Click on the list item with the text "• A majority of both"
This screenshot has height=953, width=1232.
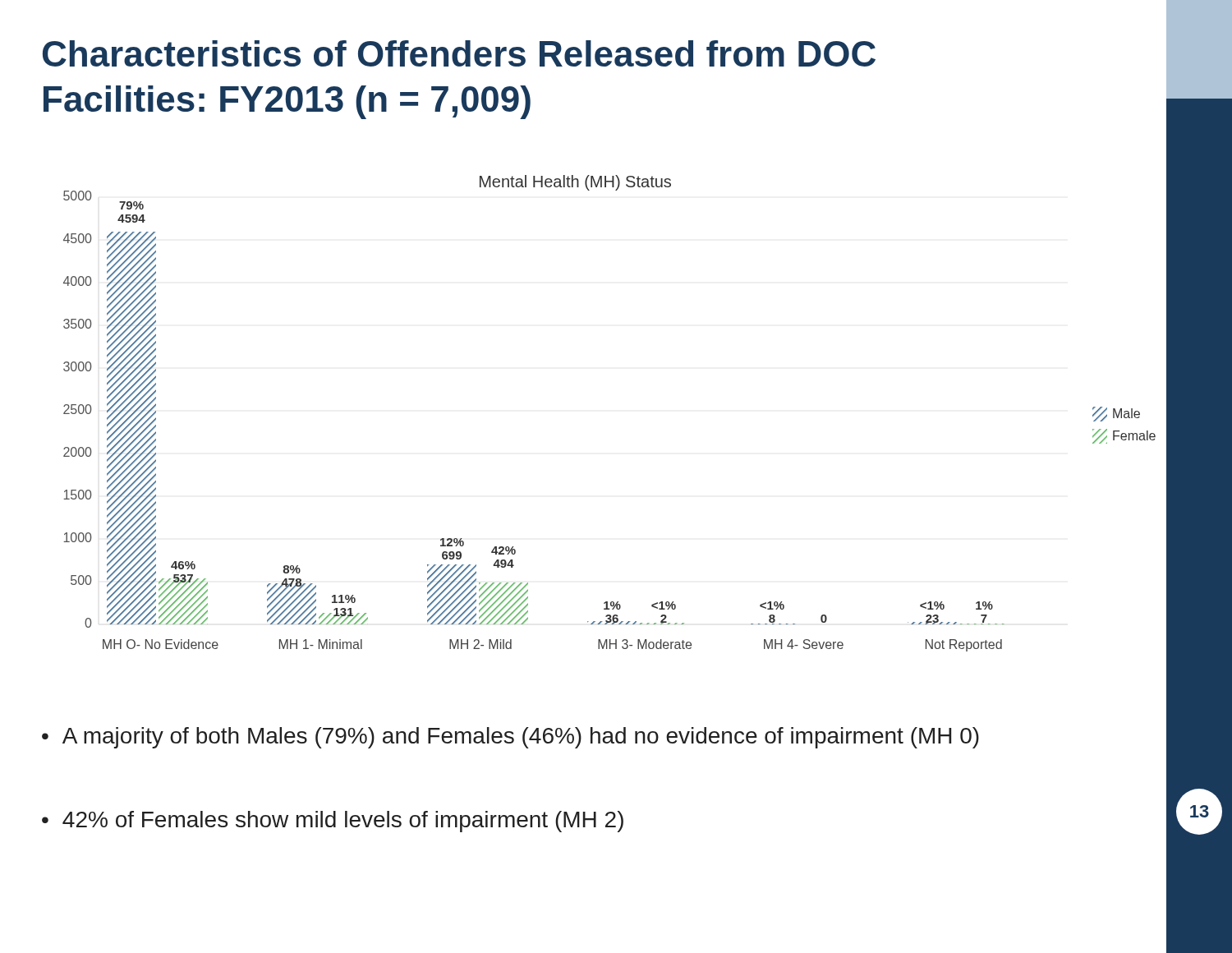(x=511, y=736)
